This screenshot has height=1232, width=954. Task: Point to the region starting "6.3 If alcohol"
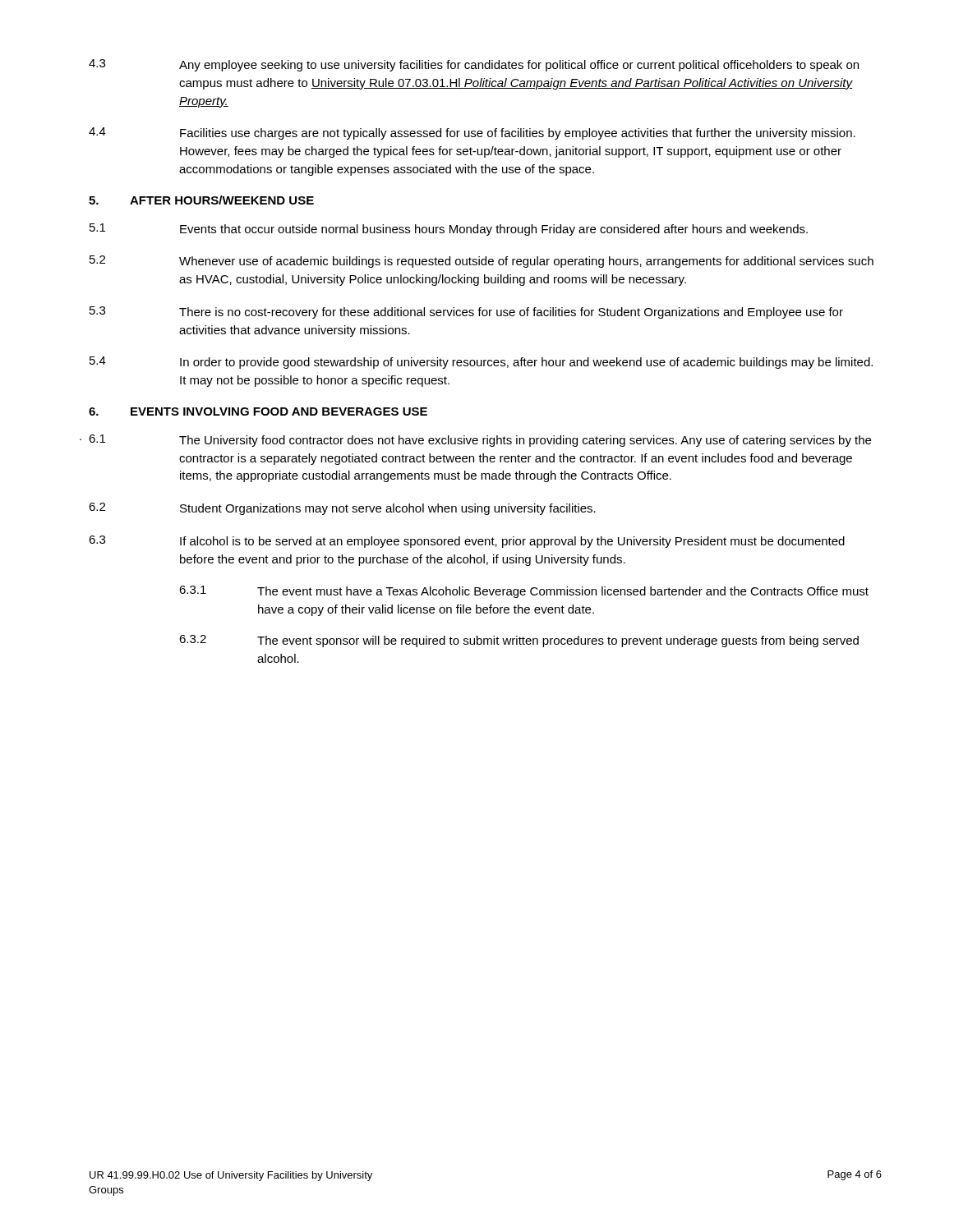(485, 550)
